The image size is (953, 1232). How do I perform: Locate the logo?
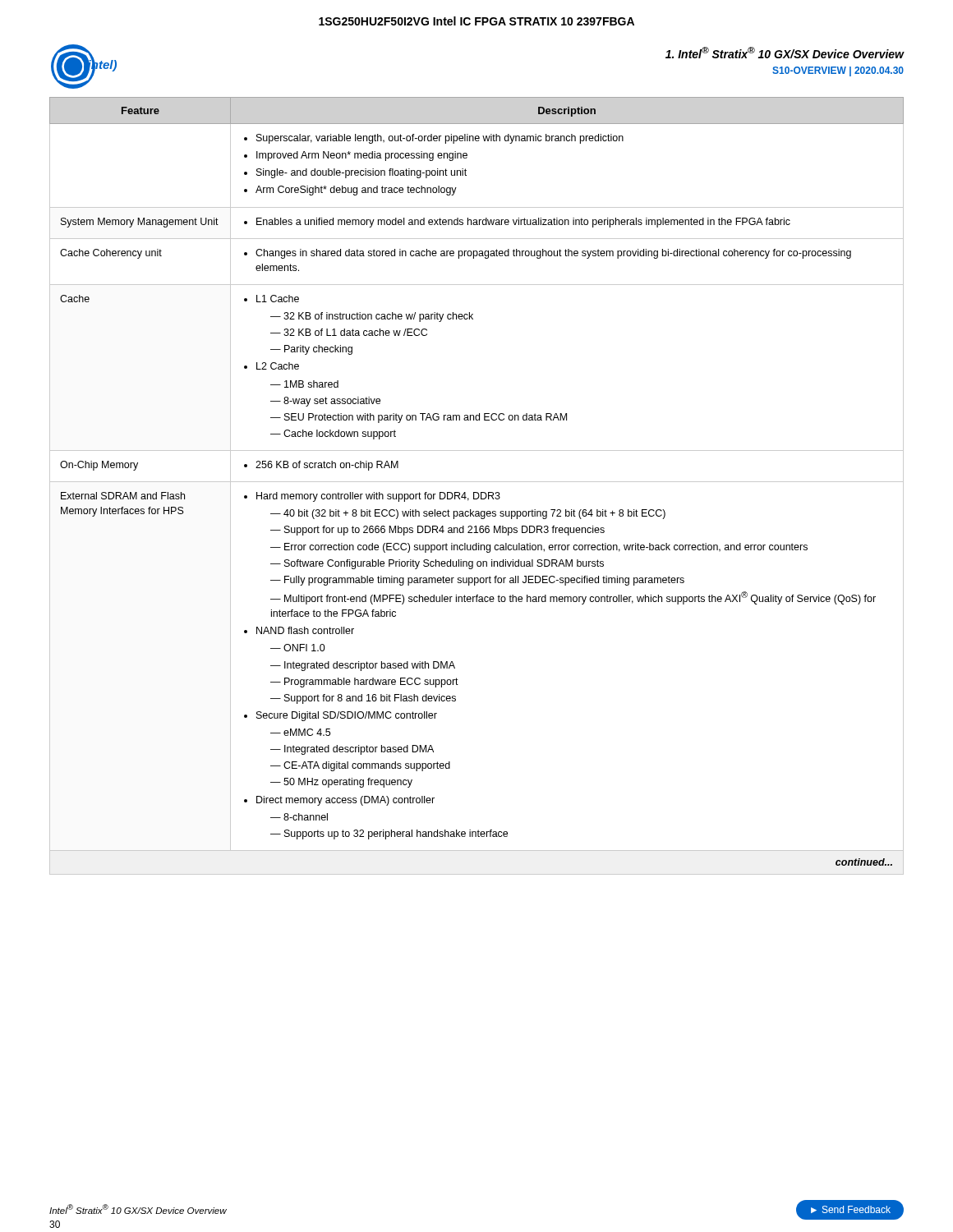(86, 68)
